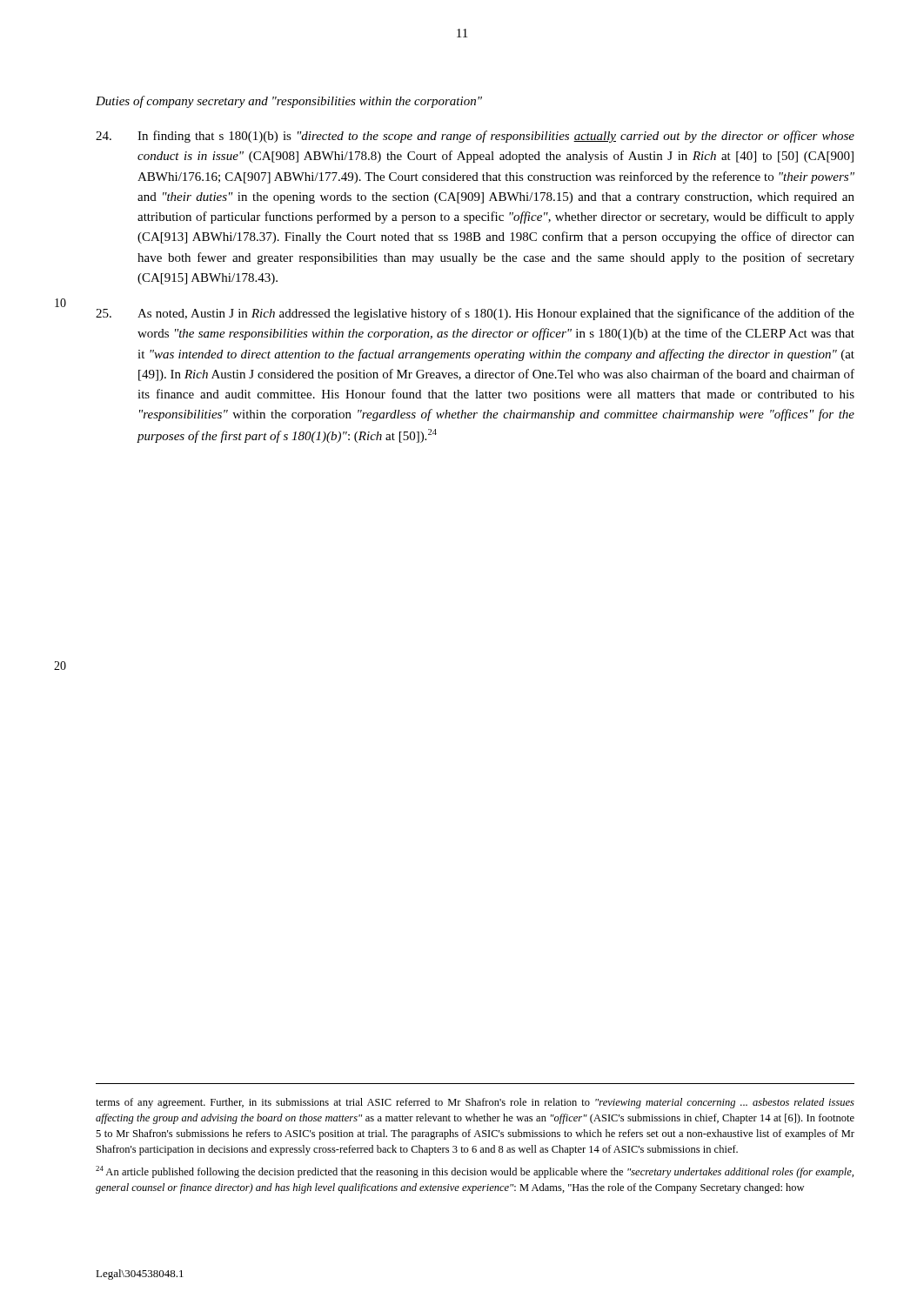Locate the block of text that opens with "In finding that"
924x1305 pixels.
click(475, 207)
